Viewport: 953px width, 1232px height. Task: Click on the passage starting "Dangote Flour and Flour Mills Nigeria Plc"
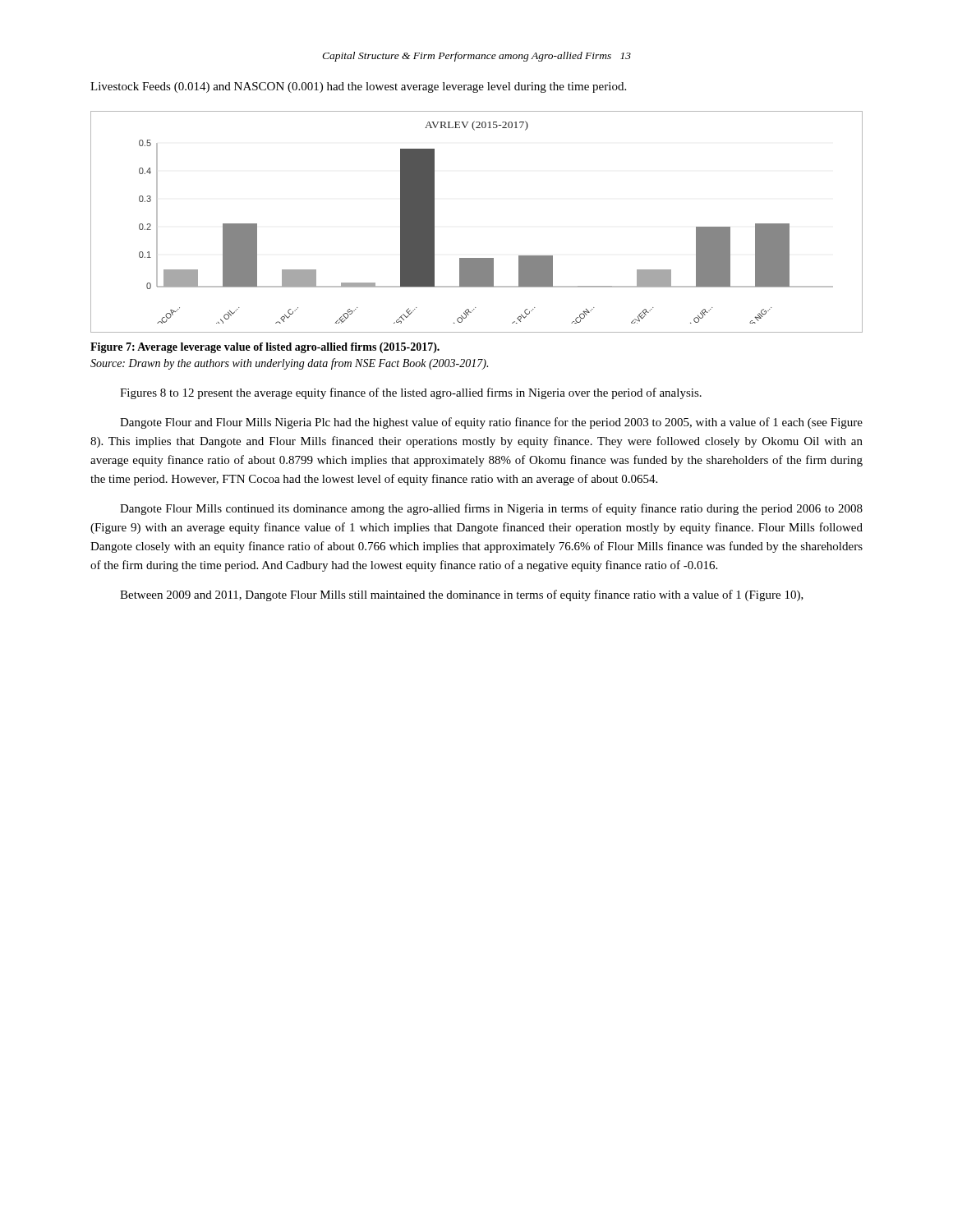476,450
